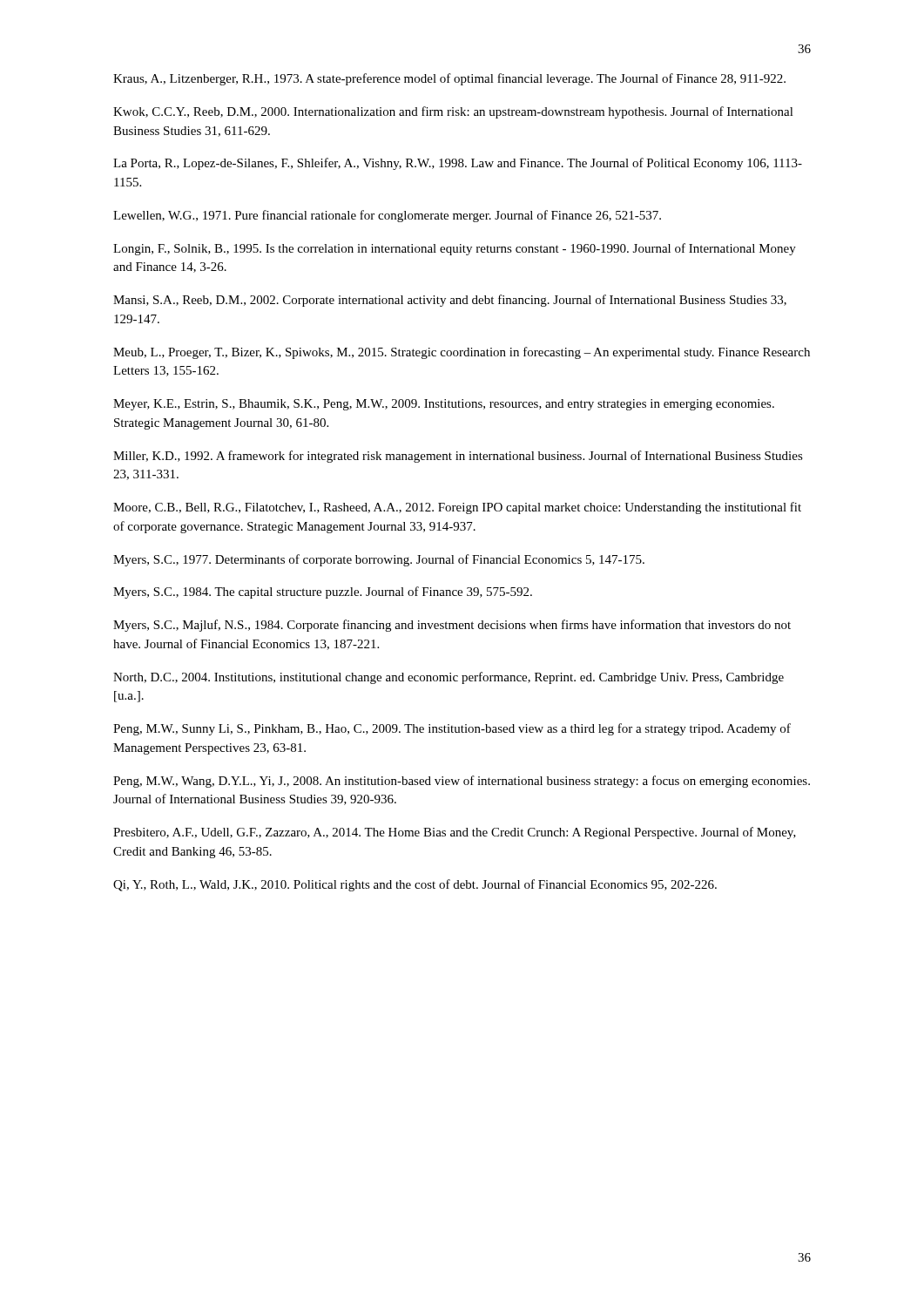Select the list item that reads "Myers, S.C., 1984. The capital structure"
The width and height of the screenshot is (924, 1307).
click(323, 592)
